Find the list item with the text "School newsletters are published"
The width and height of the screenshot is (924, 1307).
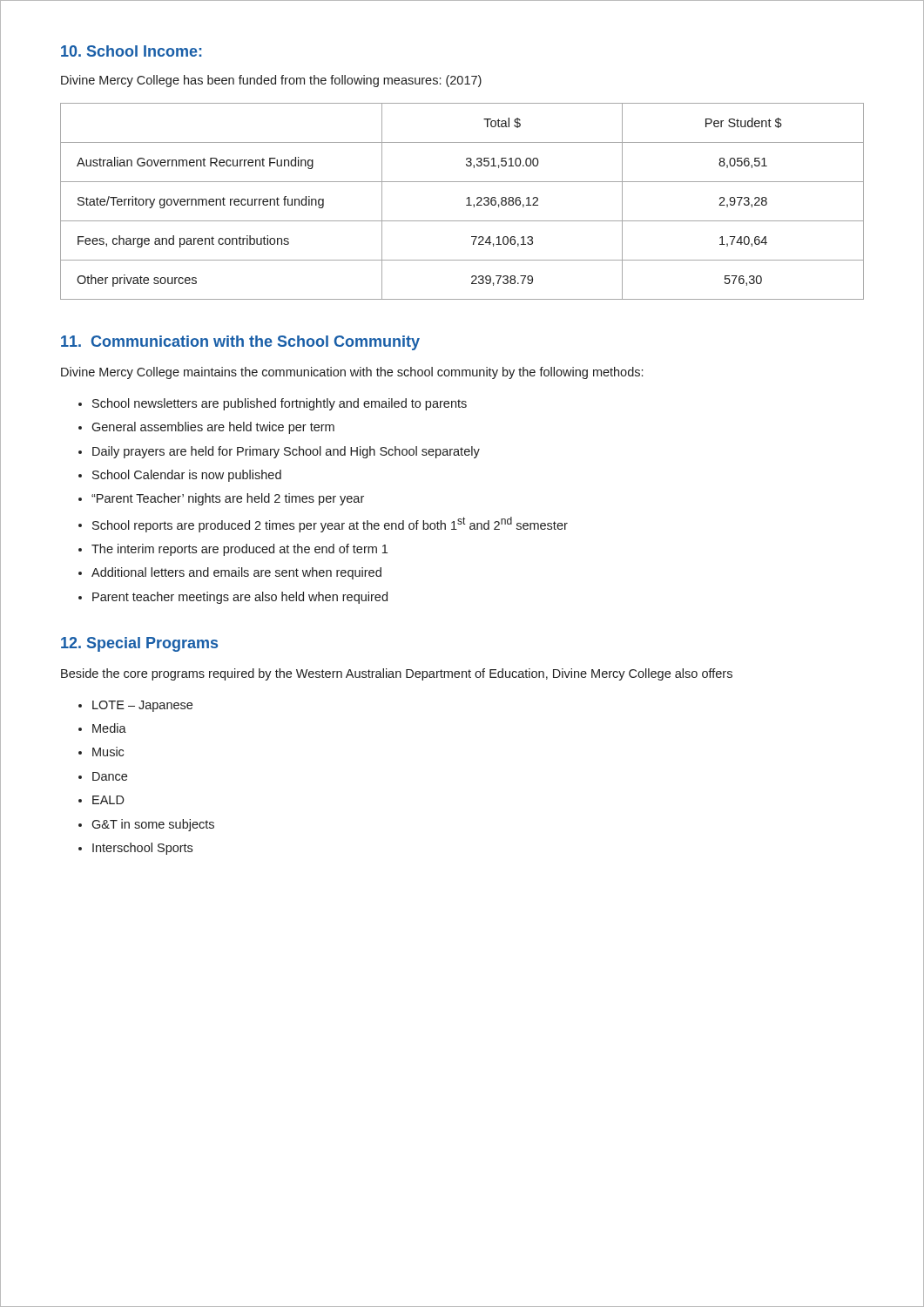pyautogui.click(x=279, y=403)
